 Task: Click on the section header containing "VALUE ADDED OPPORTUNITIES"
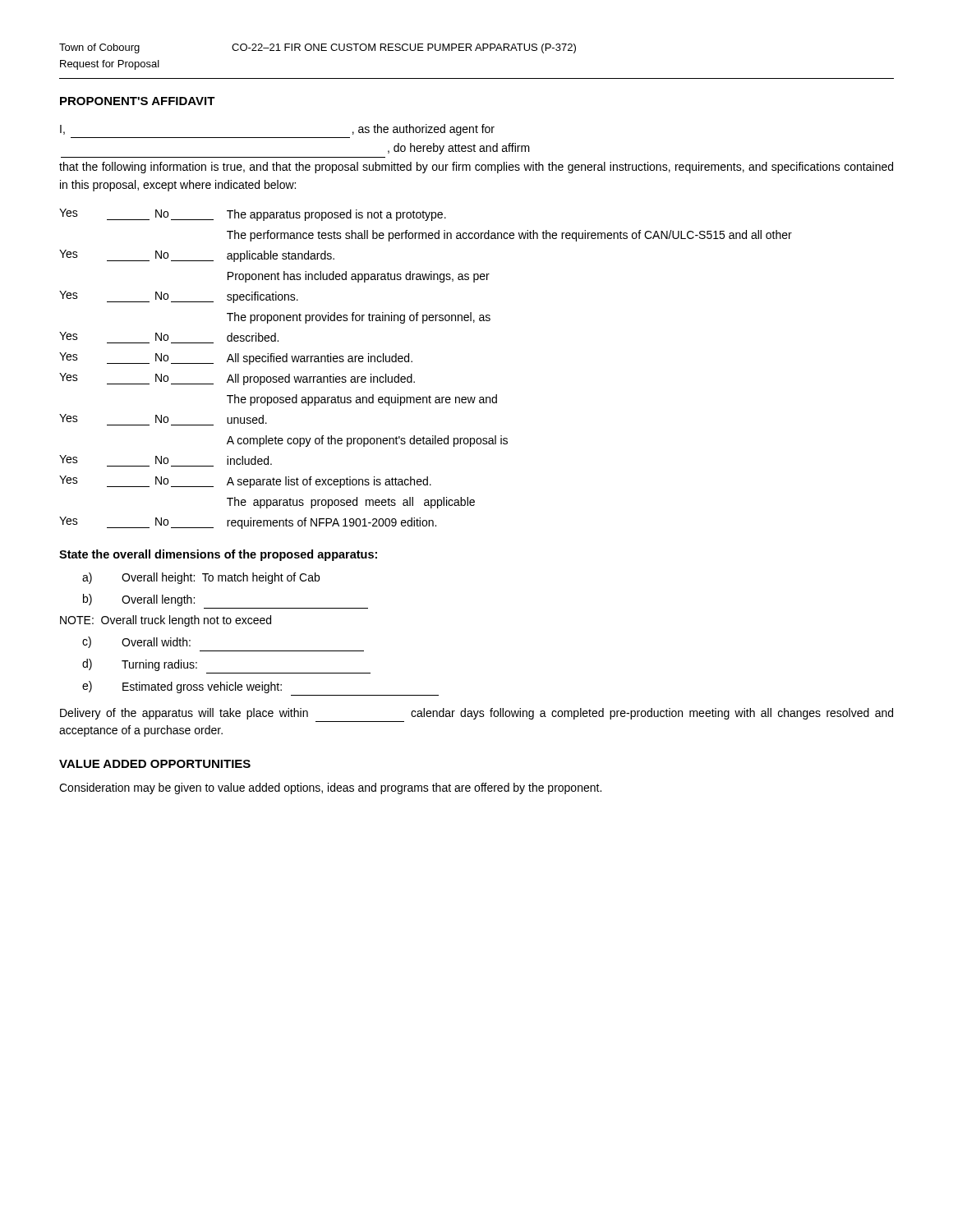pyautogui.click(x=155, y=763)
